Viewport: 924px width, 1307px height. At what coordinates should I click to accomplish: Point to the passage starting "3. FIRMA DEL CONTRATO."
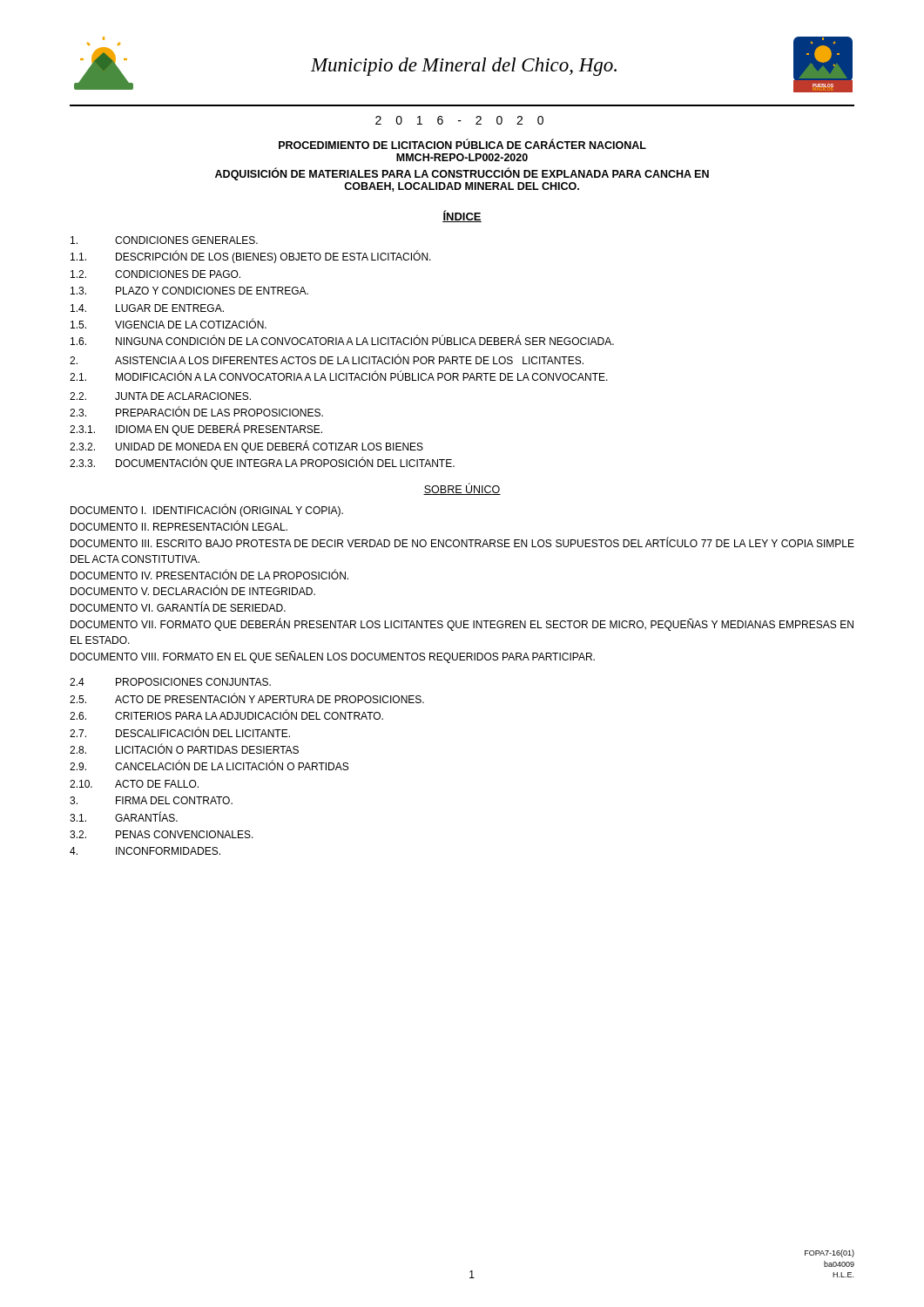click(151, 800)
